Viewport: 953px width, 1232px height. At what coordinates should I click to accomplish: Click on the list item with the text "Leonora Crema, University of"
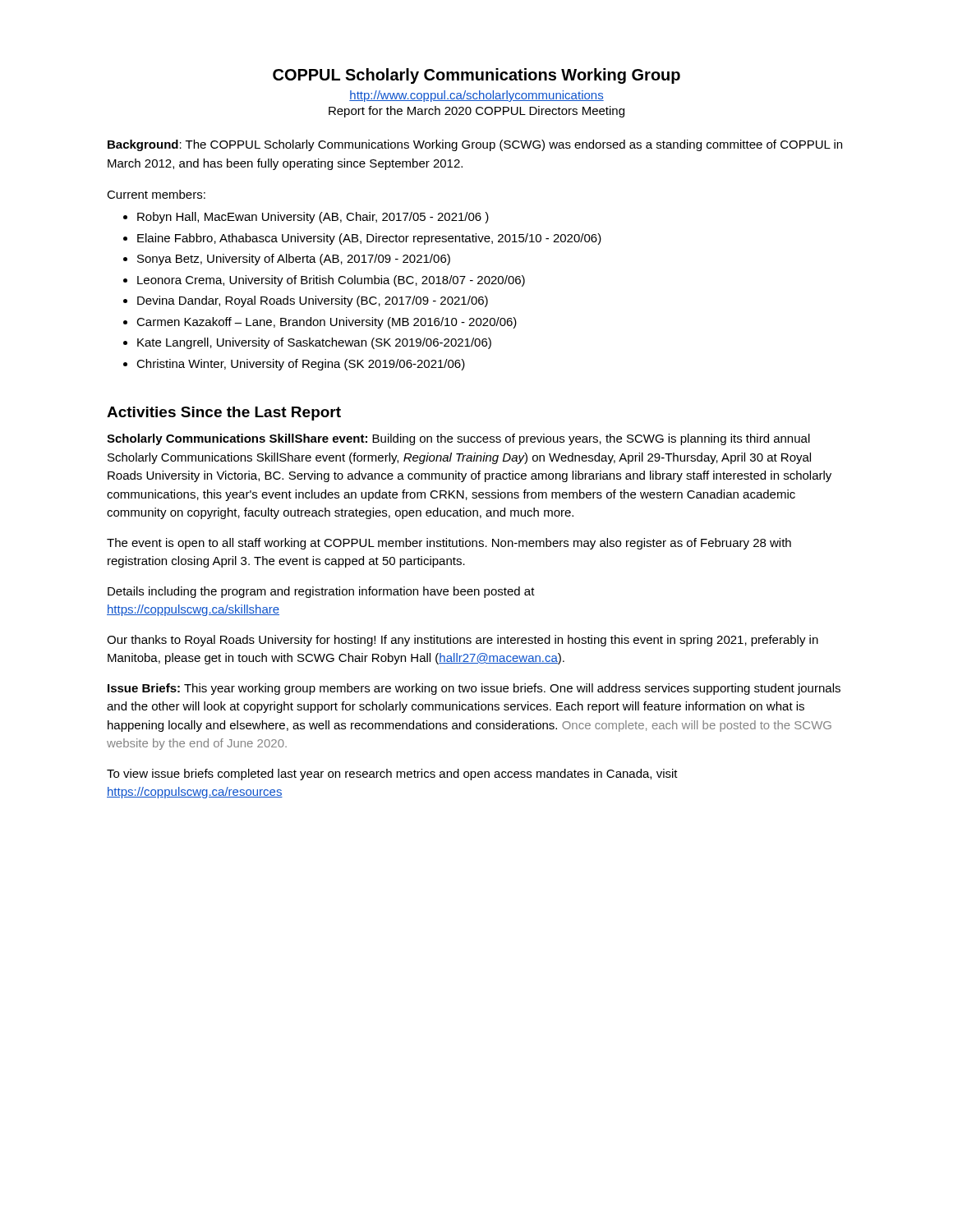(331, 279)
